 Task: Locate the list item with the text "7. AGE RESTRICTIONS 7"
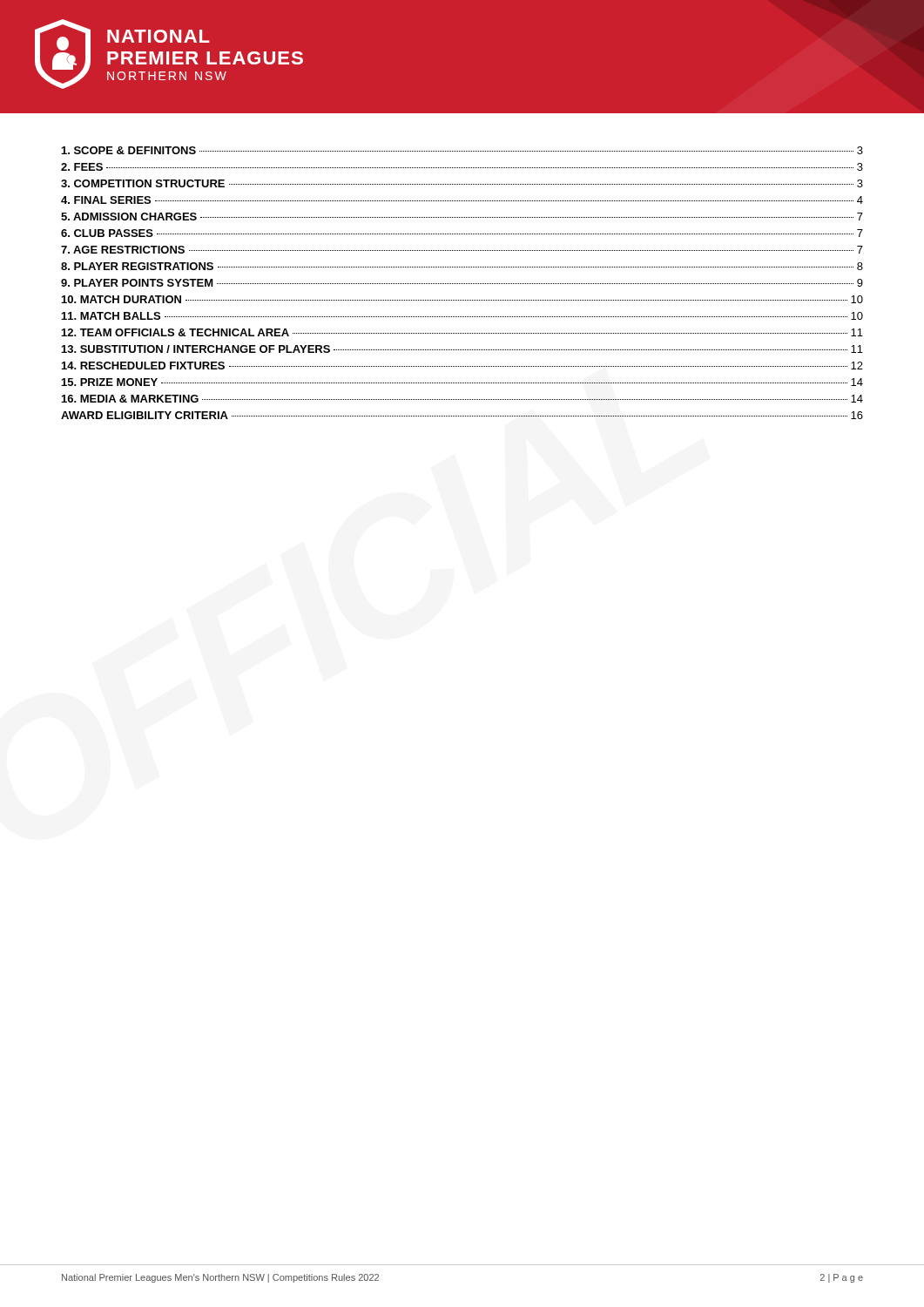click(462, 250)
